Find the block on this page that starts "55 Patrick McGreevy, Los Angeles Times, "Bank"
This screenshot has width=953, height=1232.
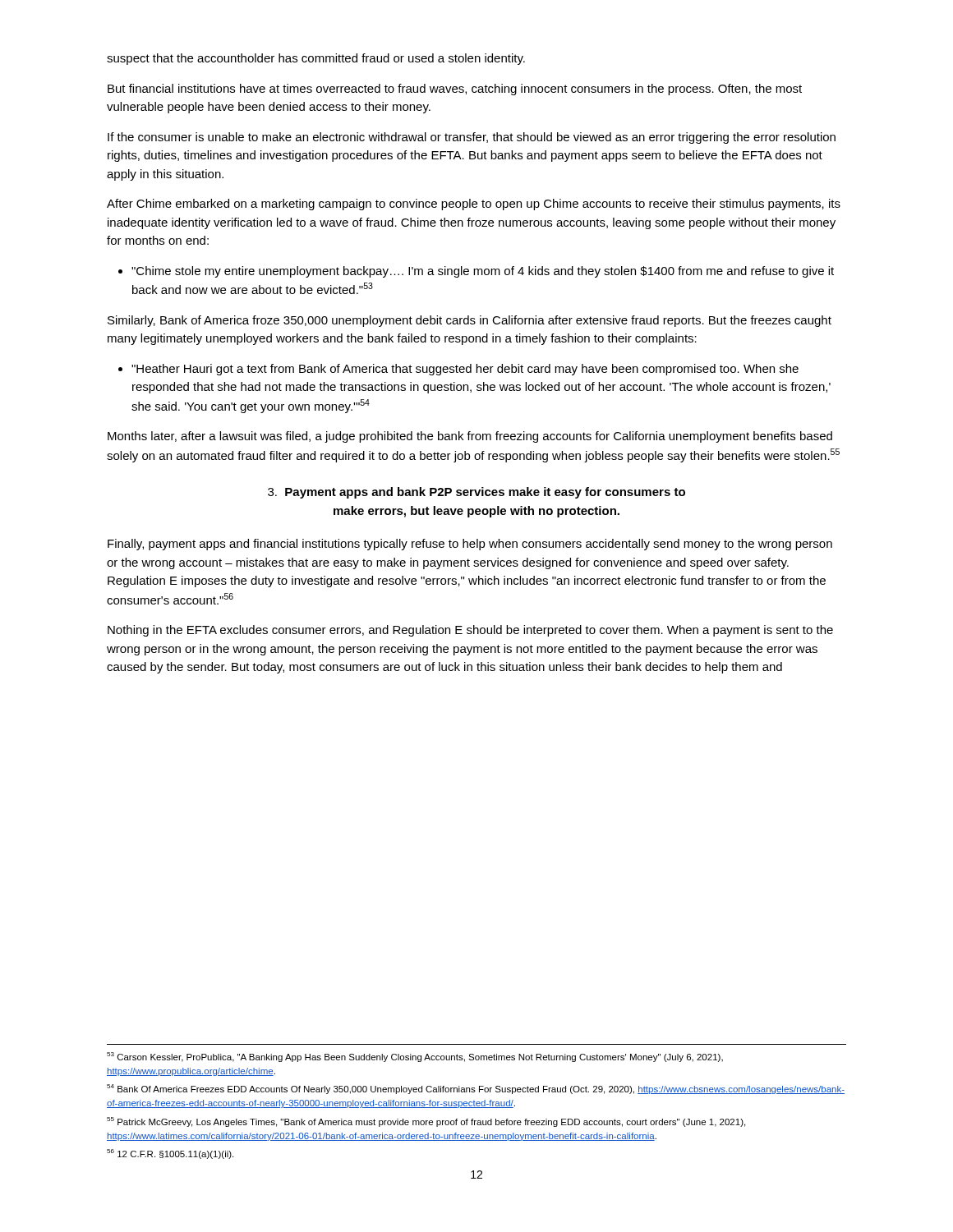tap(476, 1129)
